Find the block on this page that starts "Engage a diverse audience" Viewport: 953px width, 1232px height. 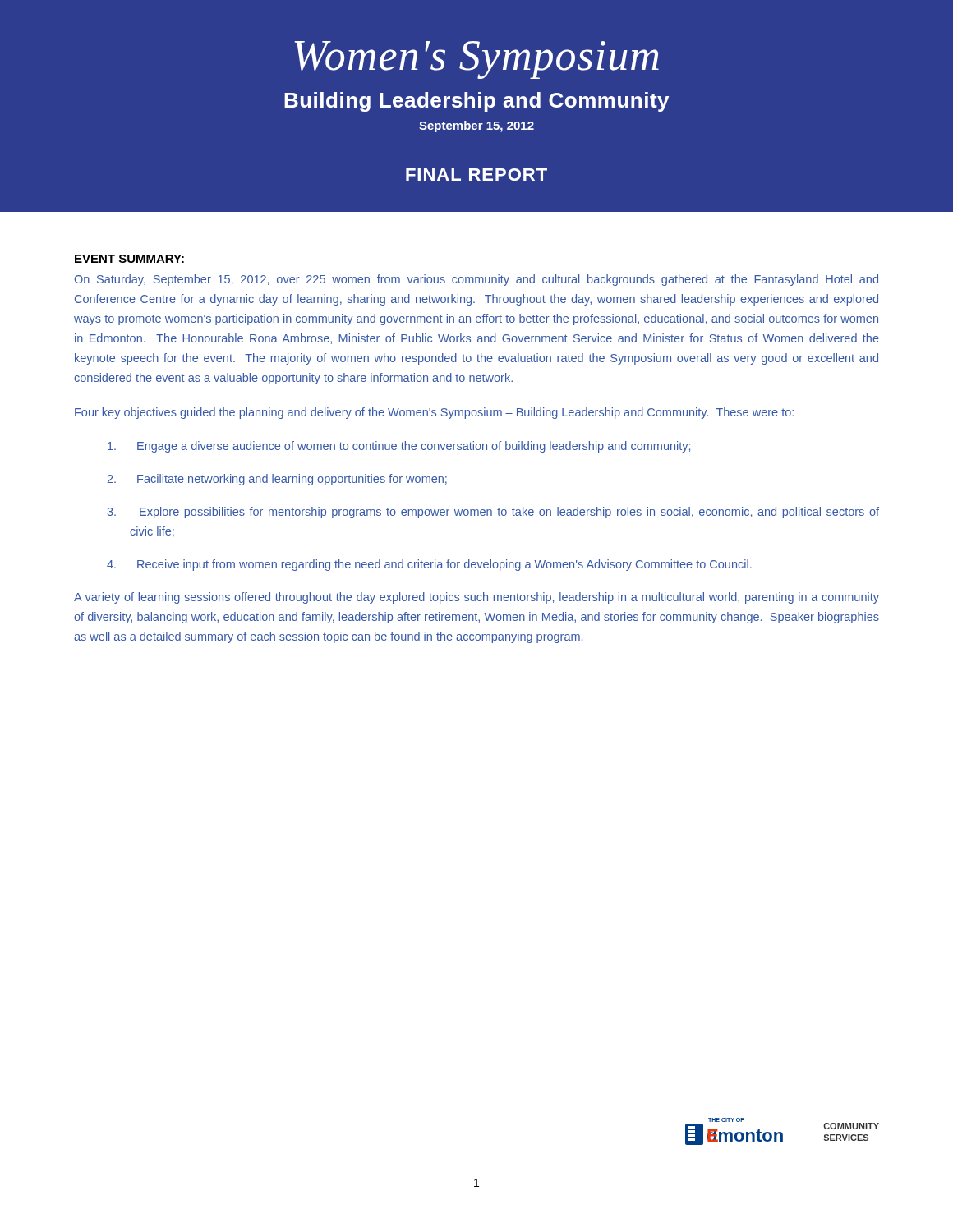[399, 447]
